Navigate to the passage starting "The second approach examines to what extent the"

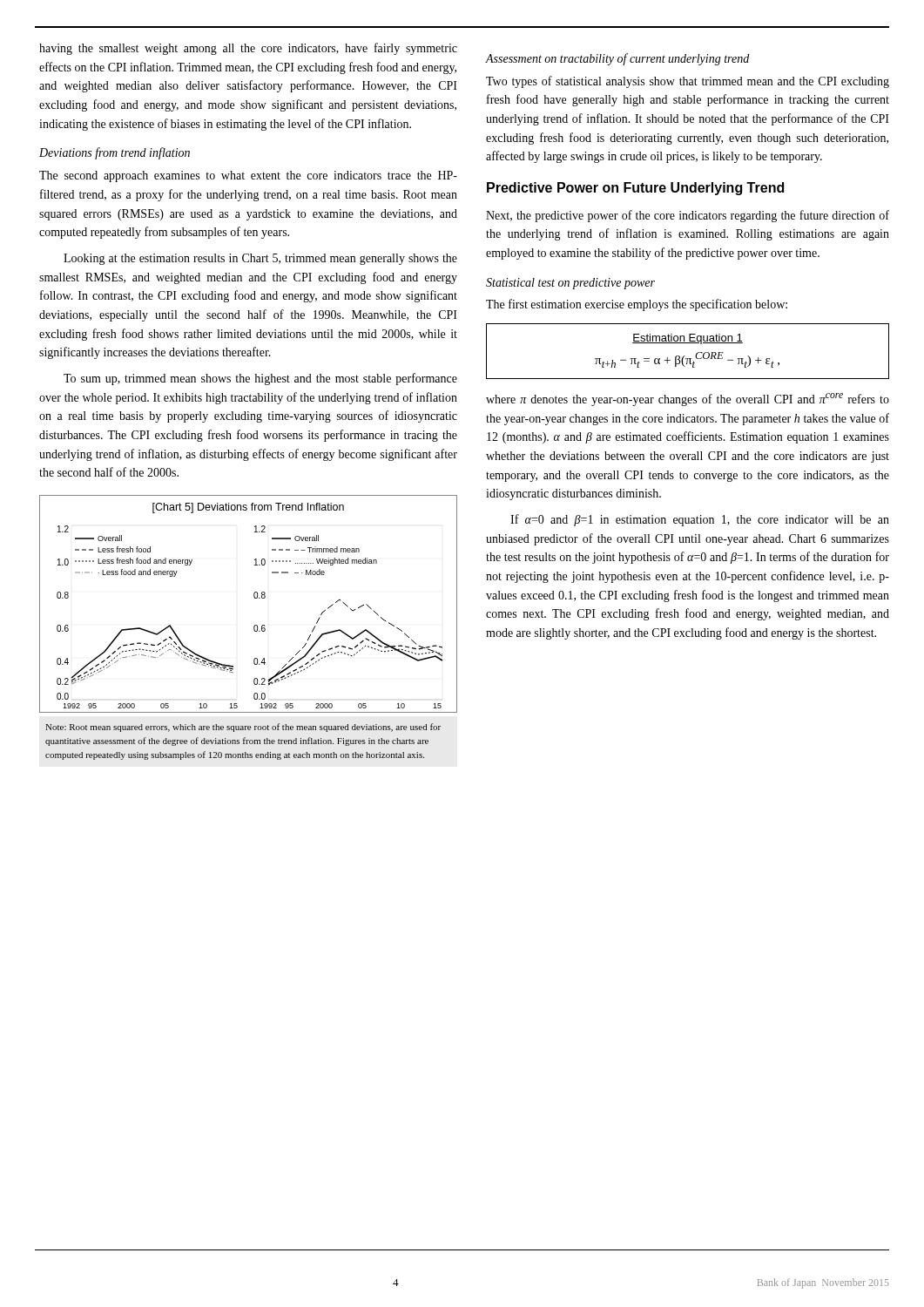(248, 325)
